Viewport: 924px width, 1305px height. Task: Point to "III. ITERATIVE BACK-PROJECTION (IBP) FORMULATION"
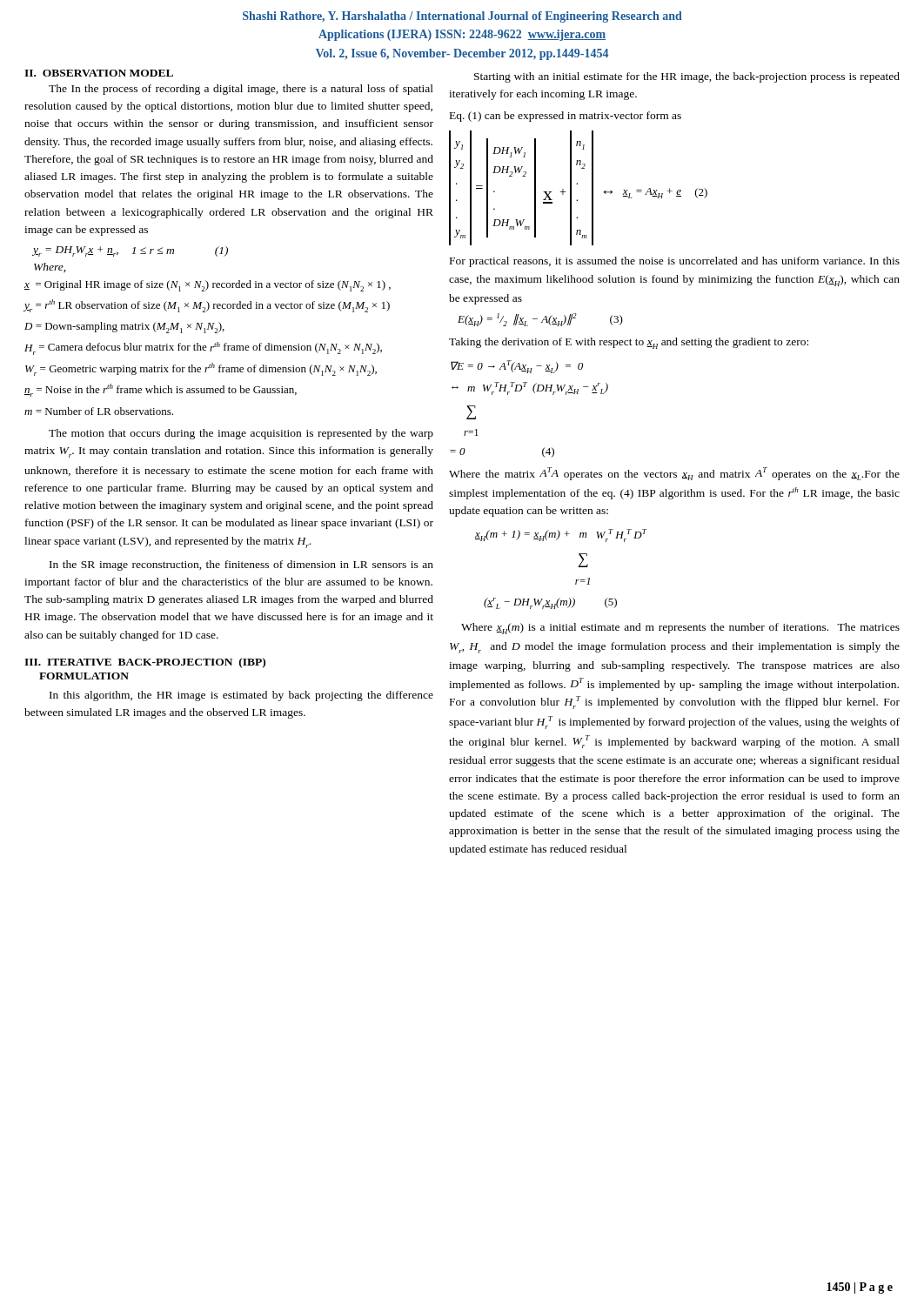click(145, 669)
